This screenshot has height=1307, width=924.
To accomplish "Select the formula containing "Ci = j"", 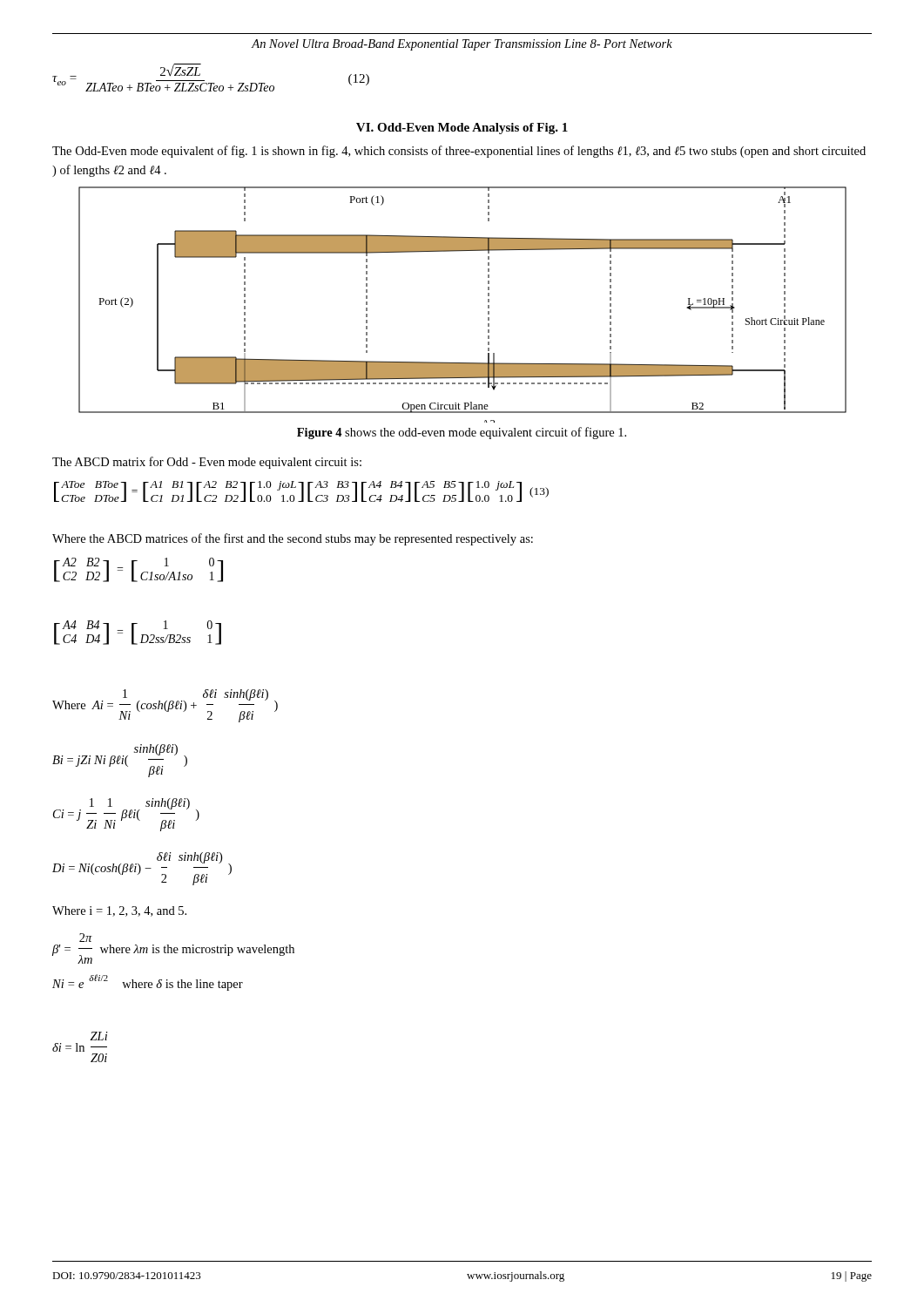I will (126, 814).
